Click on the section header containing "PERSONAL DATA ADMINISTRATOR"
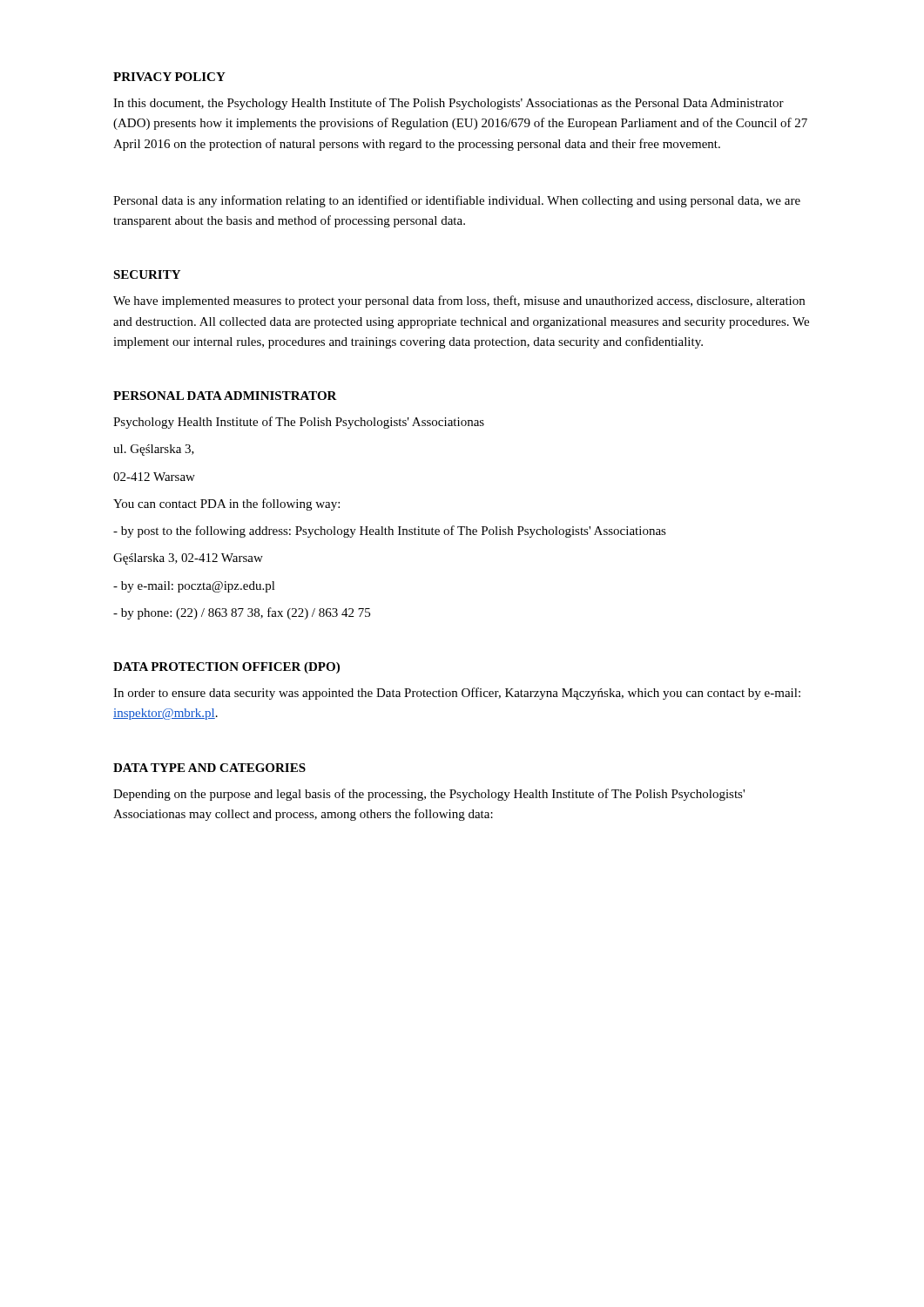Viewport: 924px width, 1307px height. (225, 396)
